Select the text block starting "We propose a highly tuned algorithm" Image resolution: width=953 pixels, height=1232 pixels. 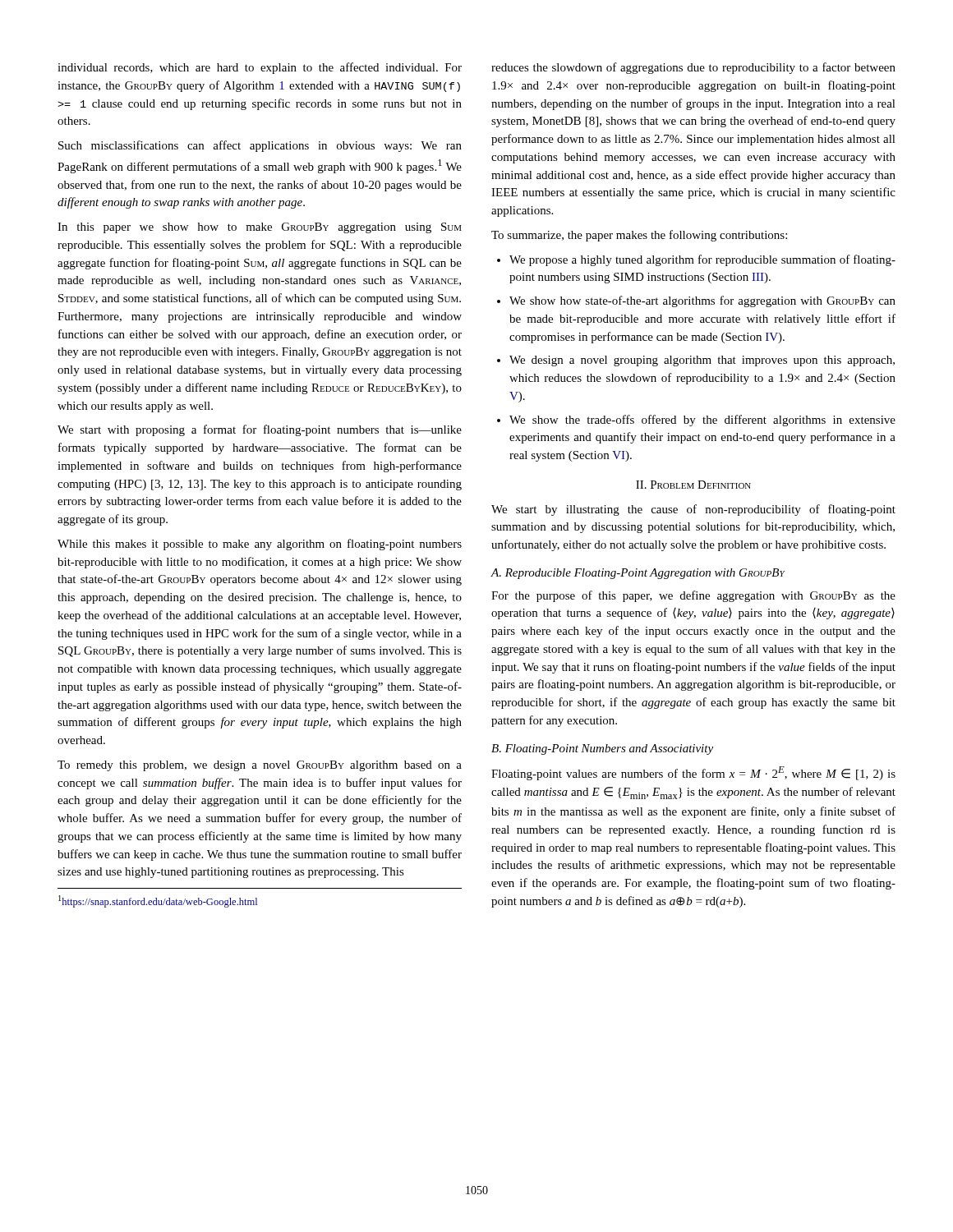693,358
